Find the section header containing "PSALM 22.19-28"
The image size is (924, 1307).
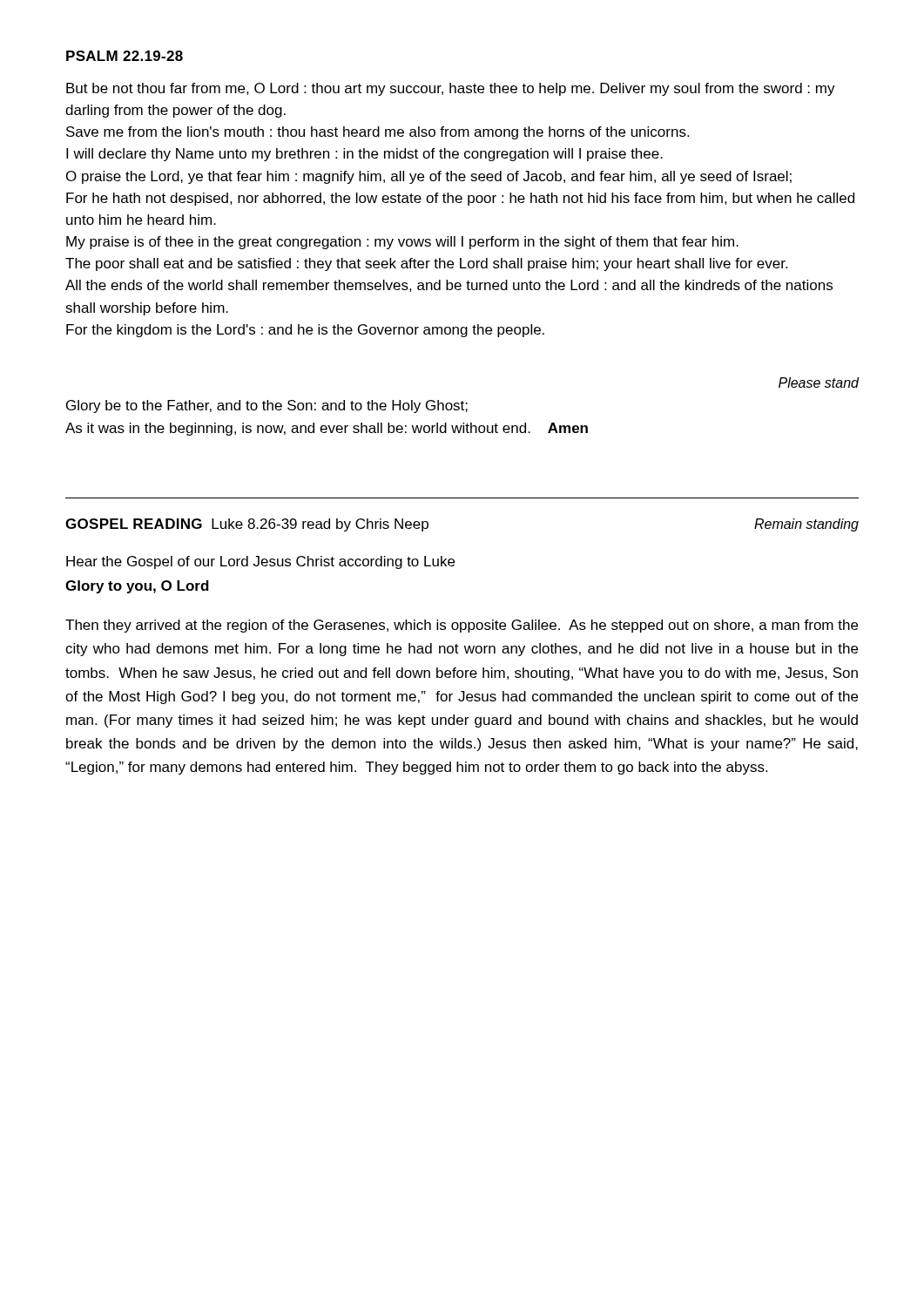[124, 56]
